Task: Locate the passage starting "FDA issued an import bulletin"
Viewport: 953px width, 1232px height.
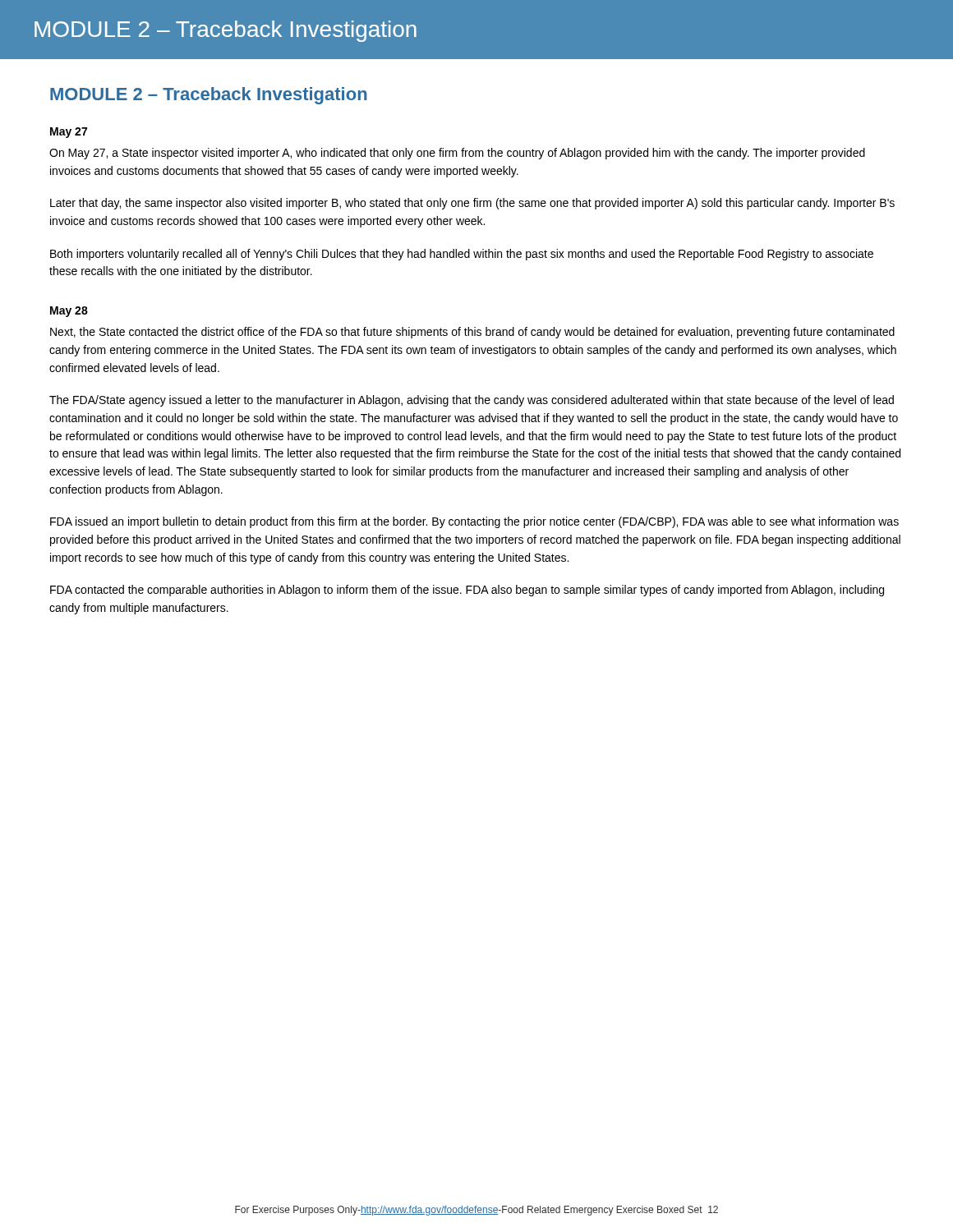Action: [476, 540]
